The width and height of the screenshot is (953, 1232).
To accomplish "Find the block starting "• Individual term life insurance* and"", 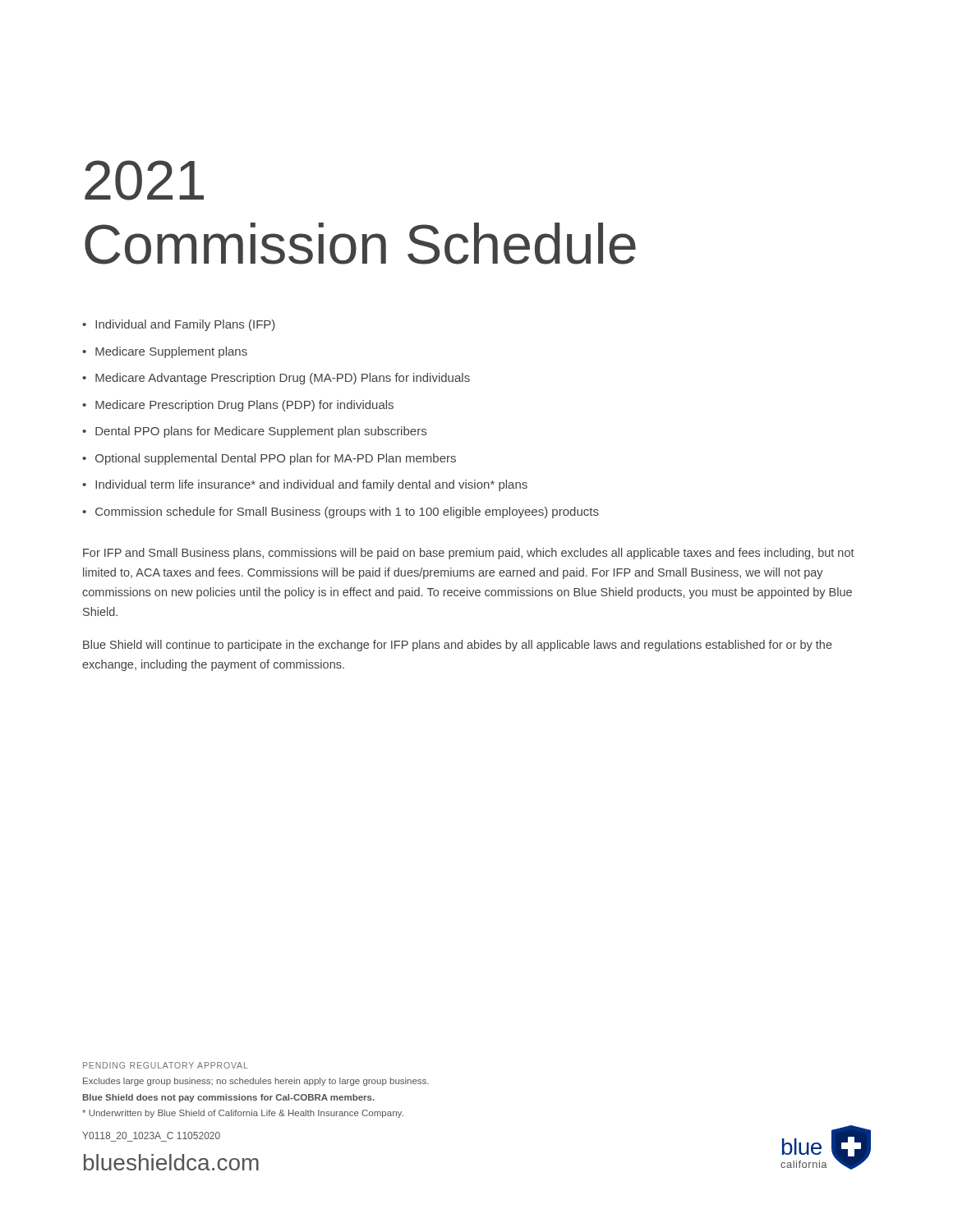I will (x=305, y=485).
